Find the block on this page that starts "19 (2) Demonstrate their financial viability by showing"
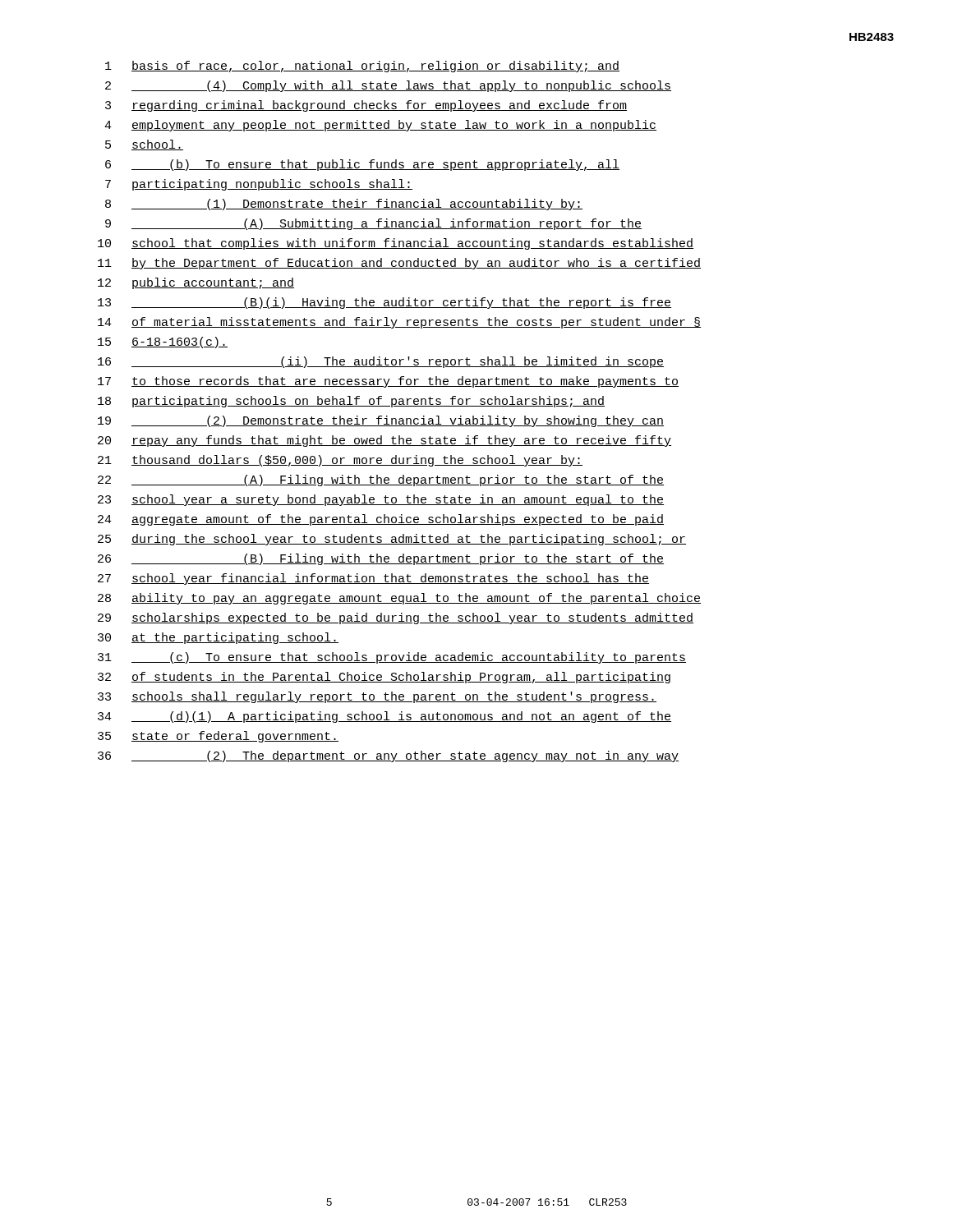Viewport: 953px width, 1232px height. tap(488, 422)
